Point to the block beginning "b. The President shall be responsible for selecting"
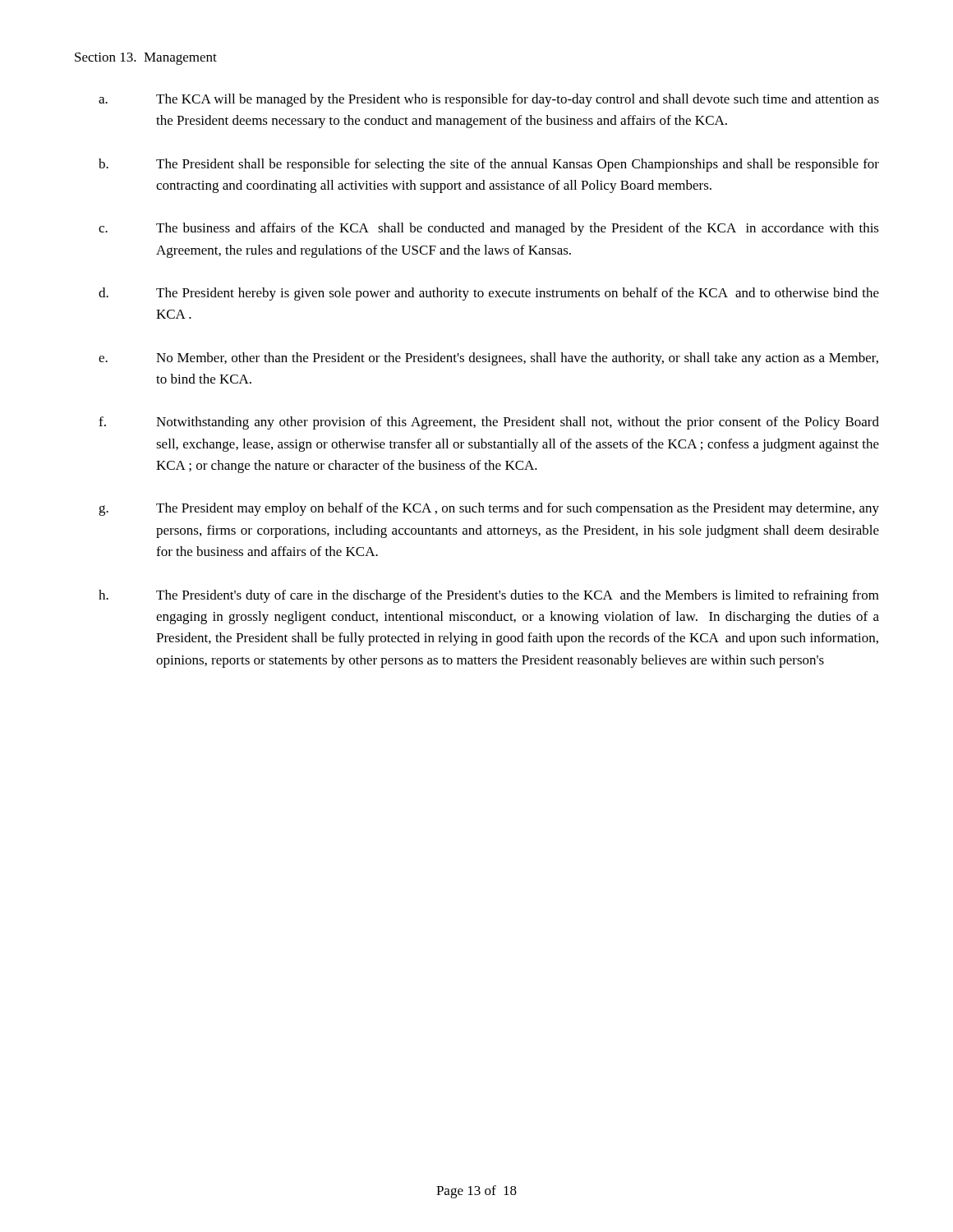The image size is (953, 1232). tap(489, 175)
